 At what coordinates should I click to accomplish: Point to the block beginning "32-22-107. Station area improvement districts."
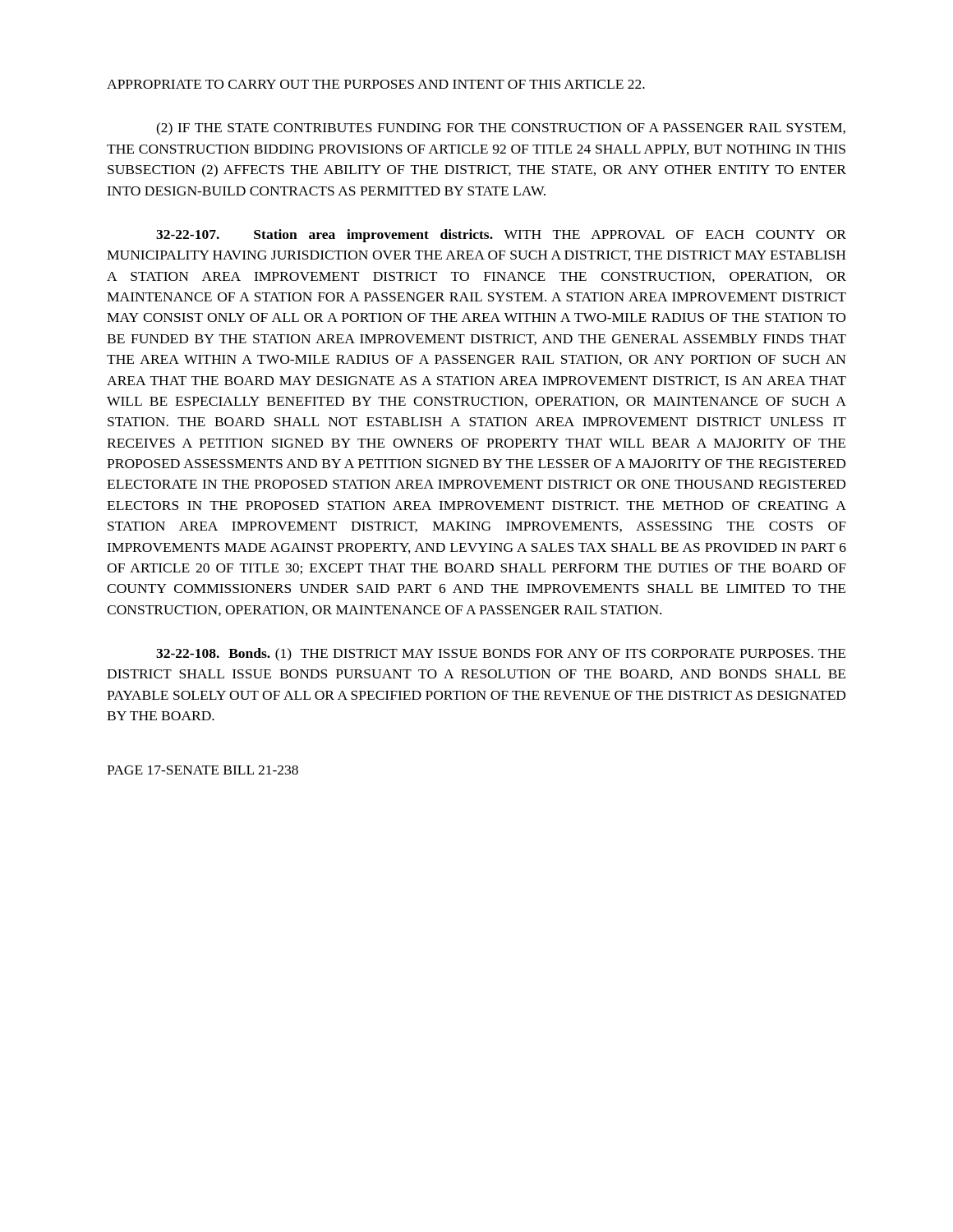(476, 422)
